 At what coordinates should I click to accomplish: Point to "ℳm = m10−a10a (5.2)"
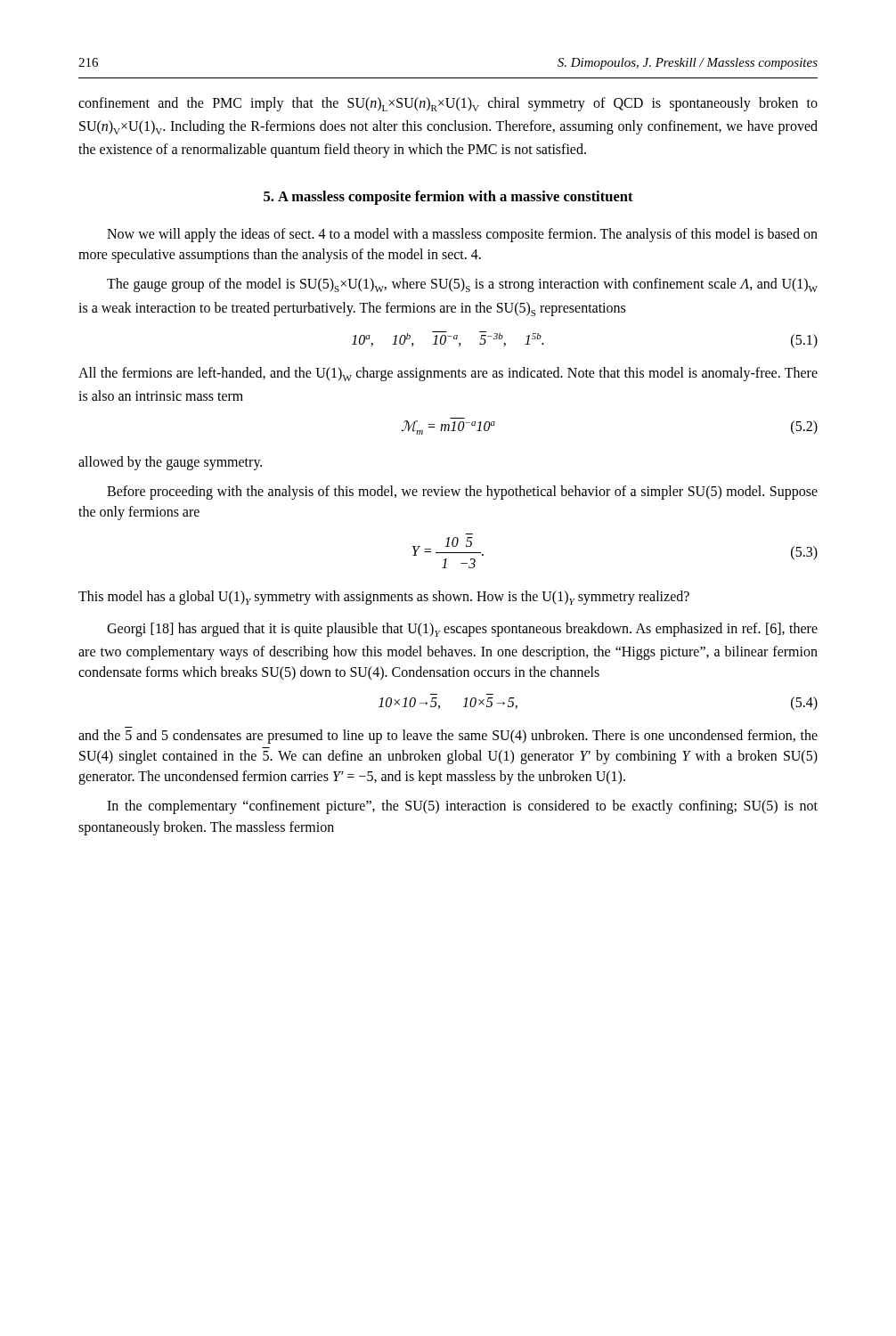coord(445,427)
